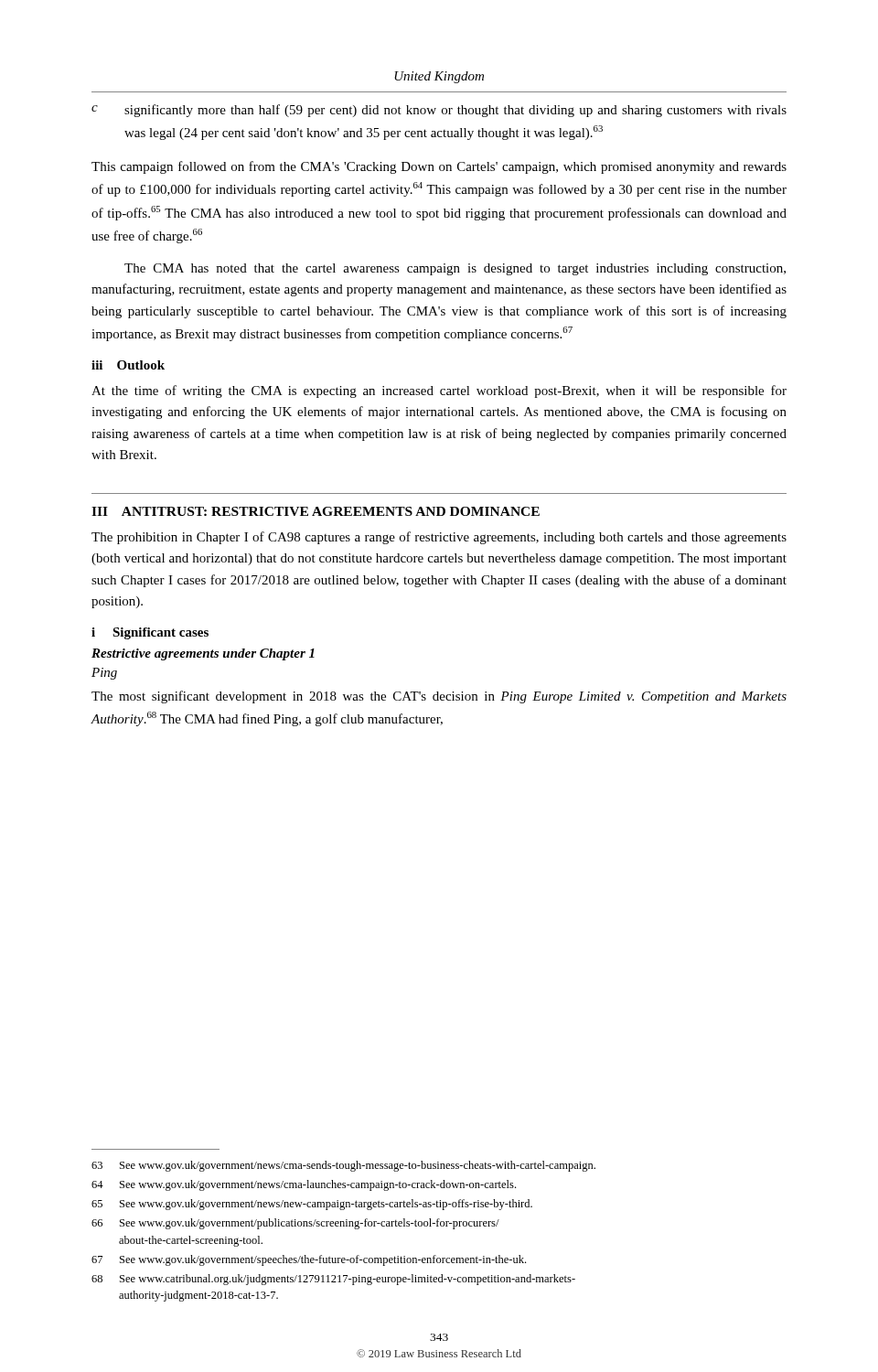Locate the footnote that reads "68 See www.catribunal.org.uk/judgments/127911217-ping-europe-limited-v-competition-and-markets-authority-judgment-2018-cat-13-7."
Screen dimensions: 1372x878
point(439,1287)
